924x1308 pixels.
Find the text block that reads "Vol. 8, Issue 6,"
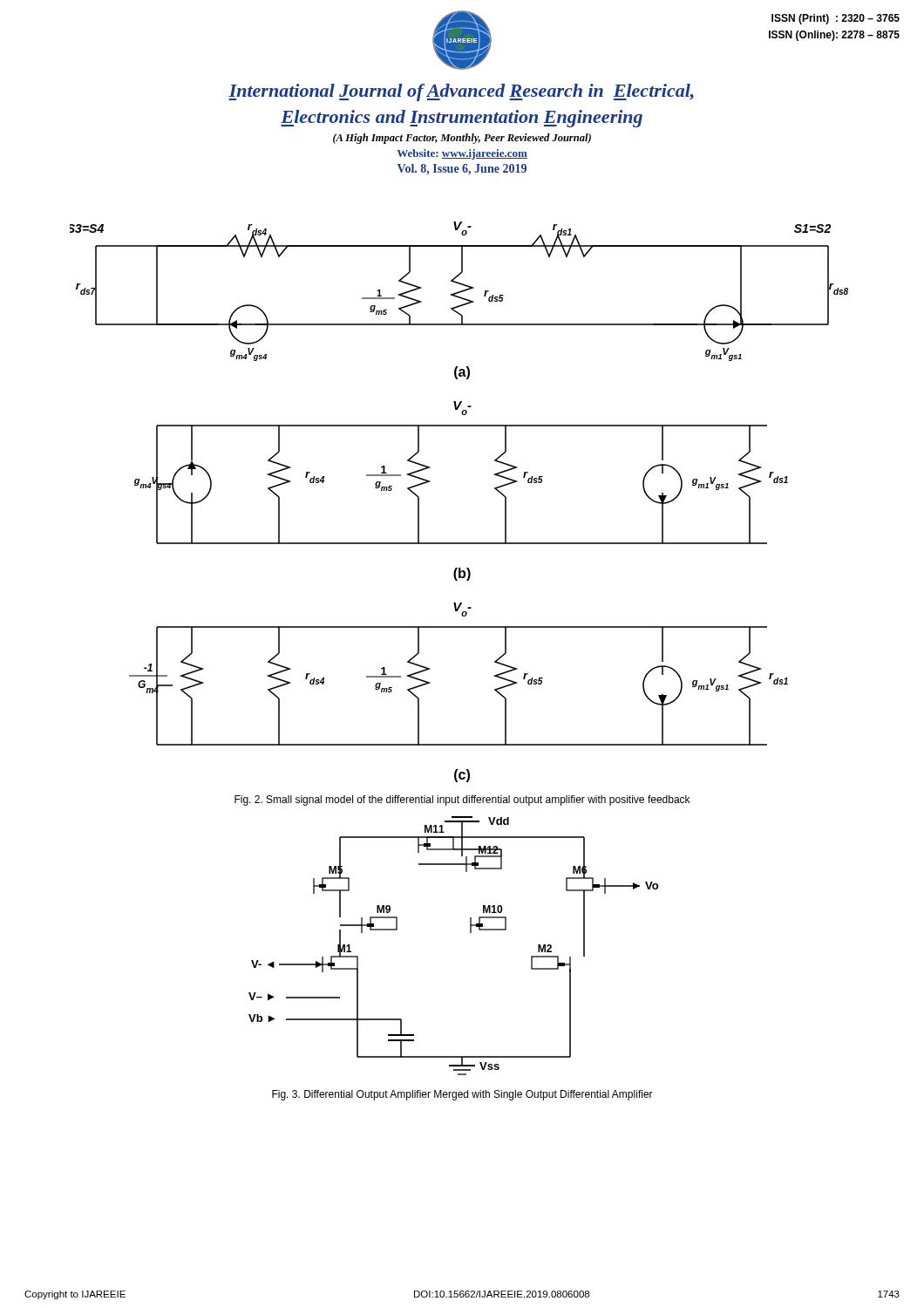[462, 169]
